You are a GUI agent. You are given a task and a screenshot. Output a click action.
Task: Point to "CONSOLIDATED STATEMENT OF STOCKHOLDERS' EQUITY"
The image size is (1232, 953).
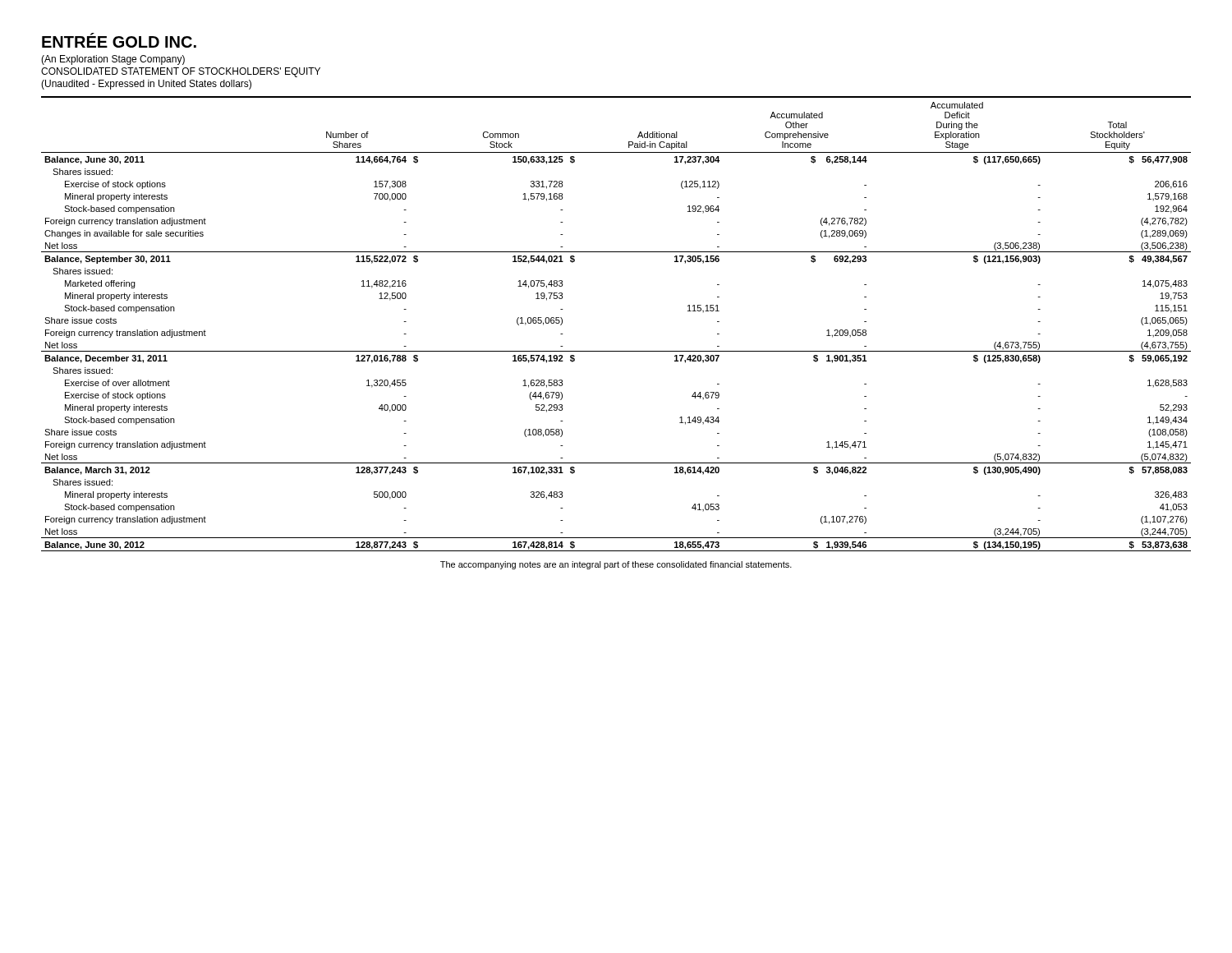(x=181, y=71)
